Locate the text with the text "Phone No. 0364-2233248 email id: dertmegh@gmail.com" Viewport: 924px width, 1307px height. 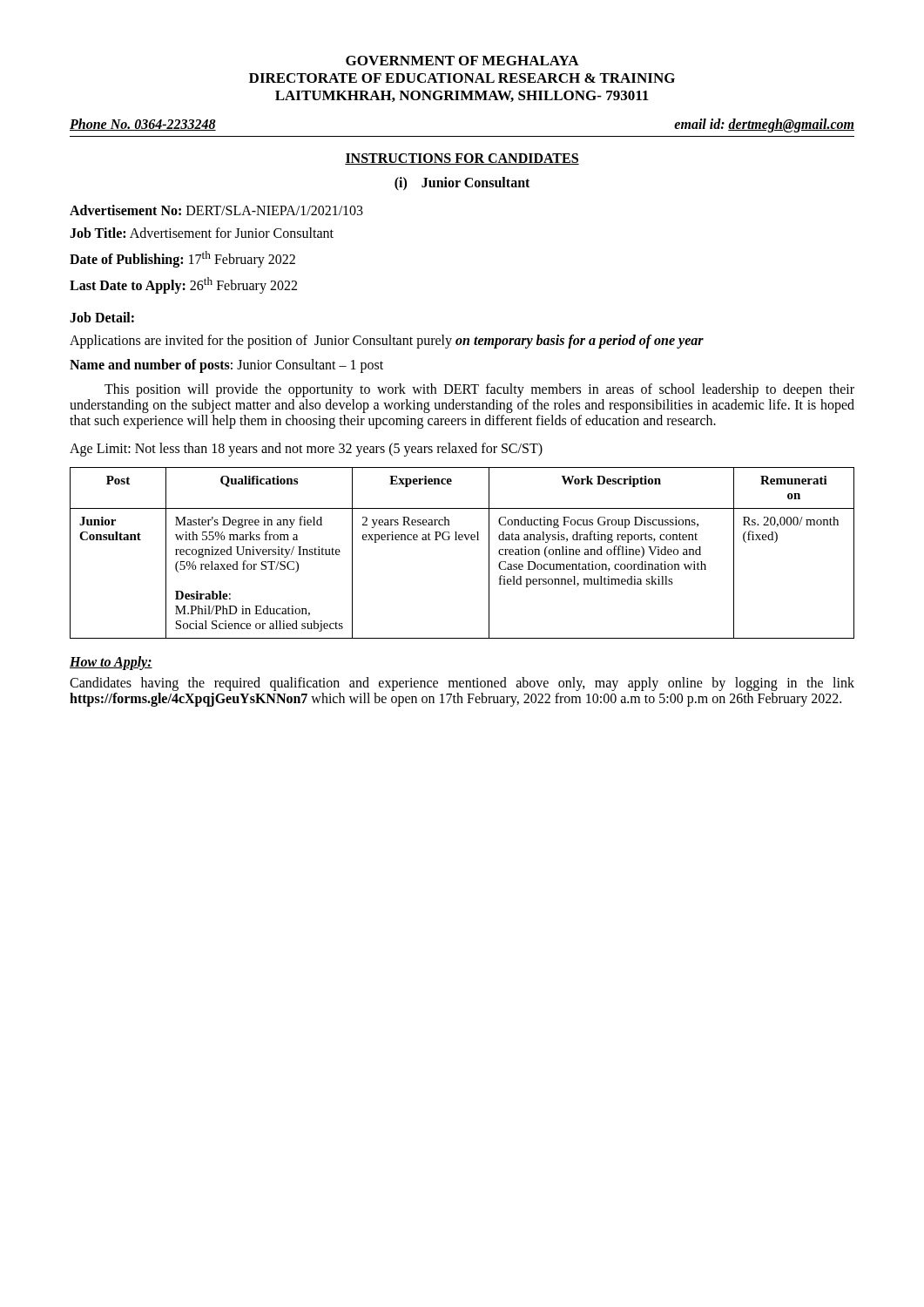point(462,125)
